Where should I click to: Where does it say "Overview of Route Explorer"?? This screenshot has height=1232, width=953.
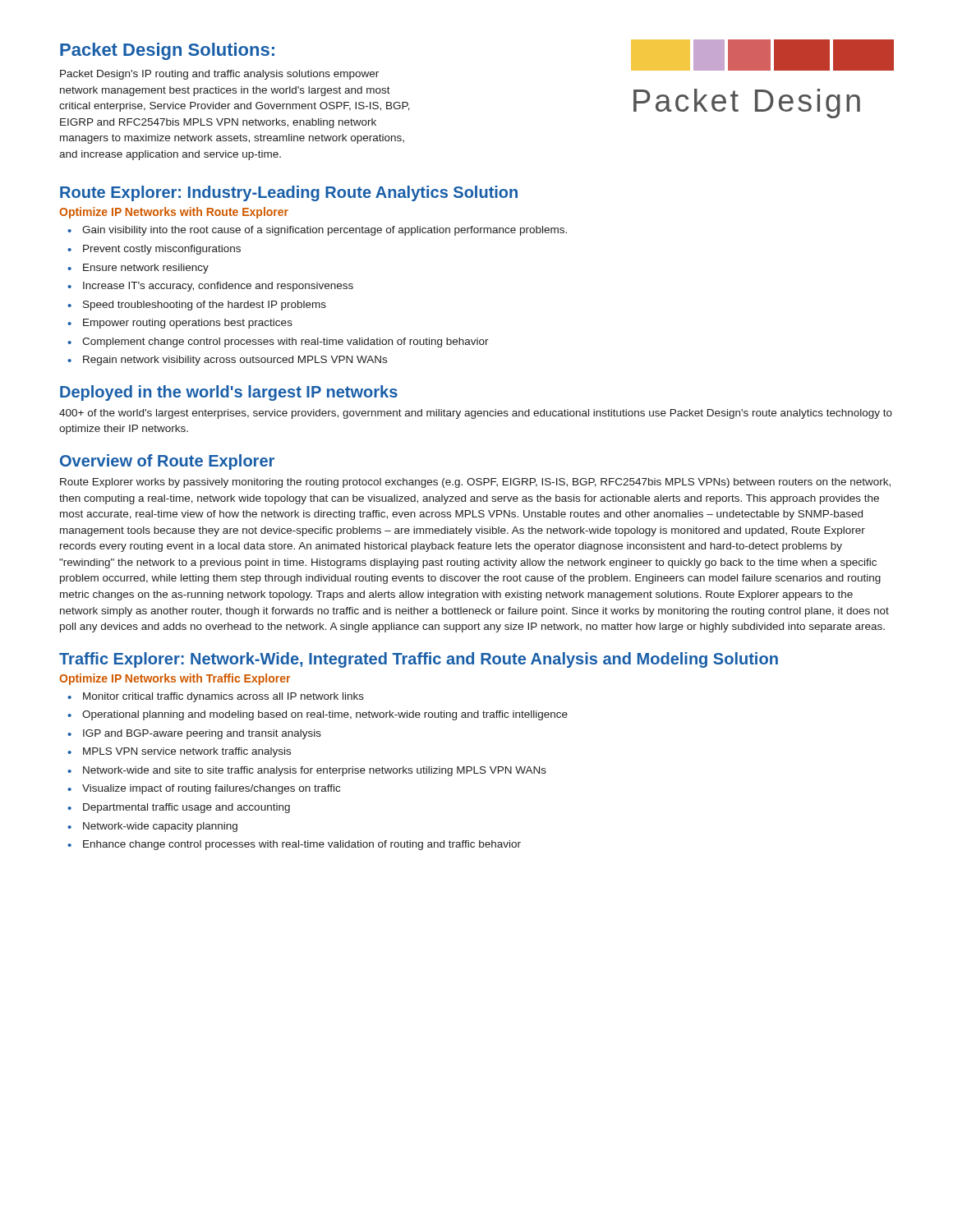point(167,462)
